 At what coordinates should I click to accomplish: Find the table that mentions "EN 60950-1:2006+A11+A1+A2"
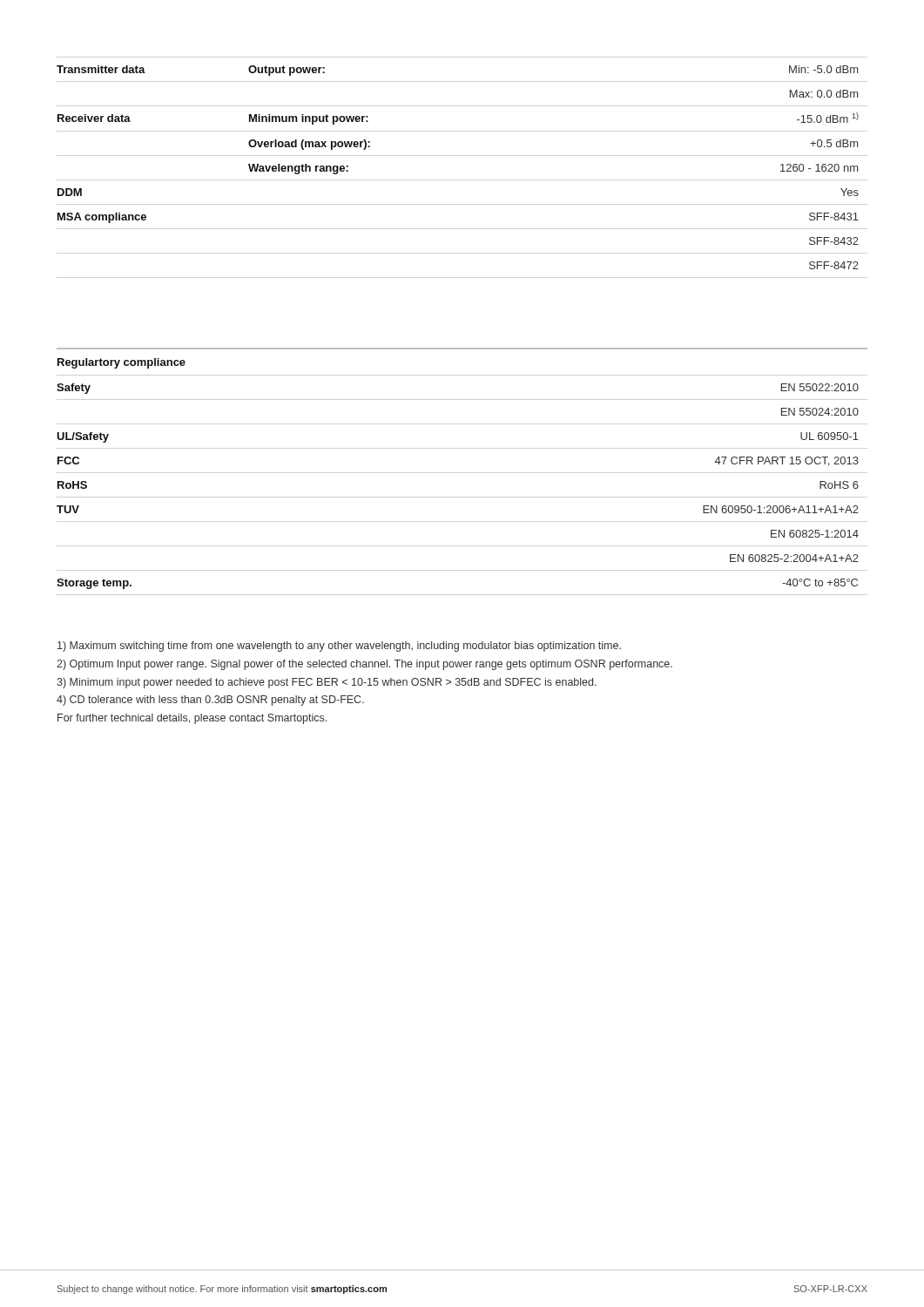click(x=462, y=472)
